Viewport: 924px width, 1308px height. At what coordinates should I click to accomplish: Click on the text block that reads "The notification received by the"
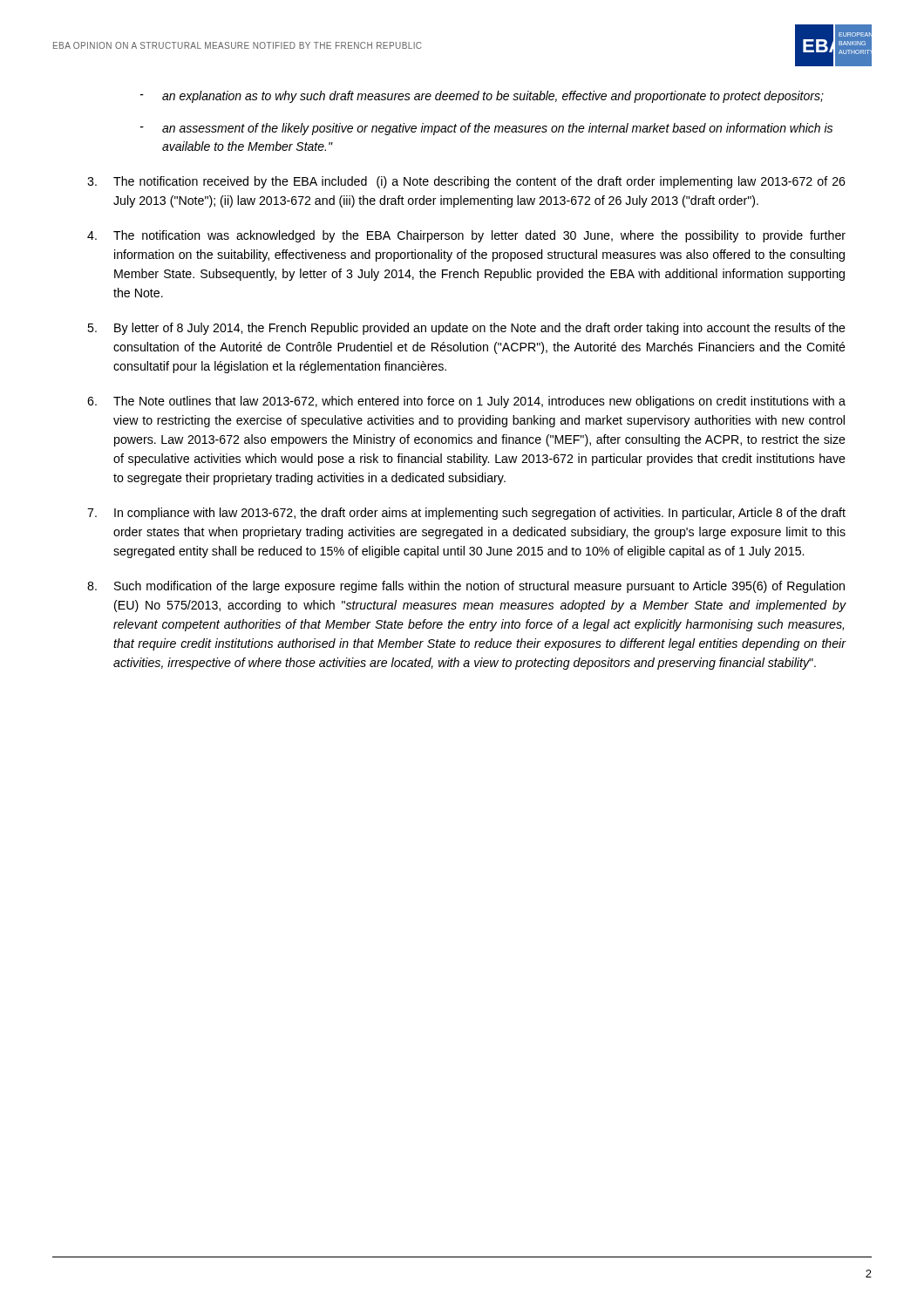466,191
